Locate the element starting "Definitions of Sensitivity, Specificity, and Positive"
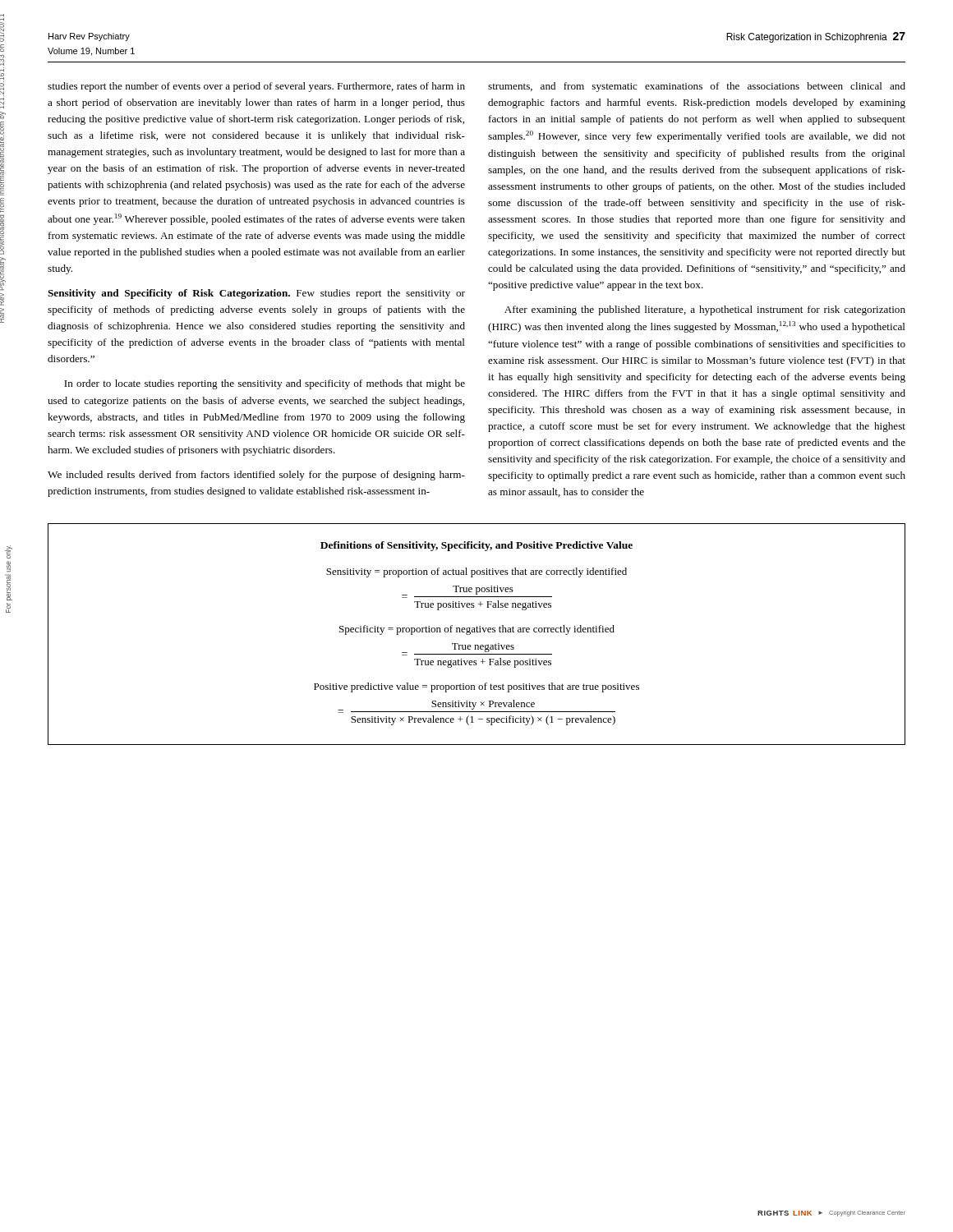 tap(476, 545)
